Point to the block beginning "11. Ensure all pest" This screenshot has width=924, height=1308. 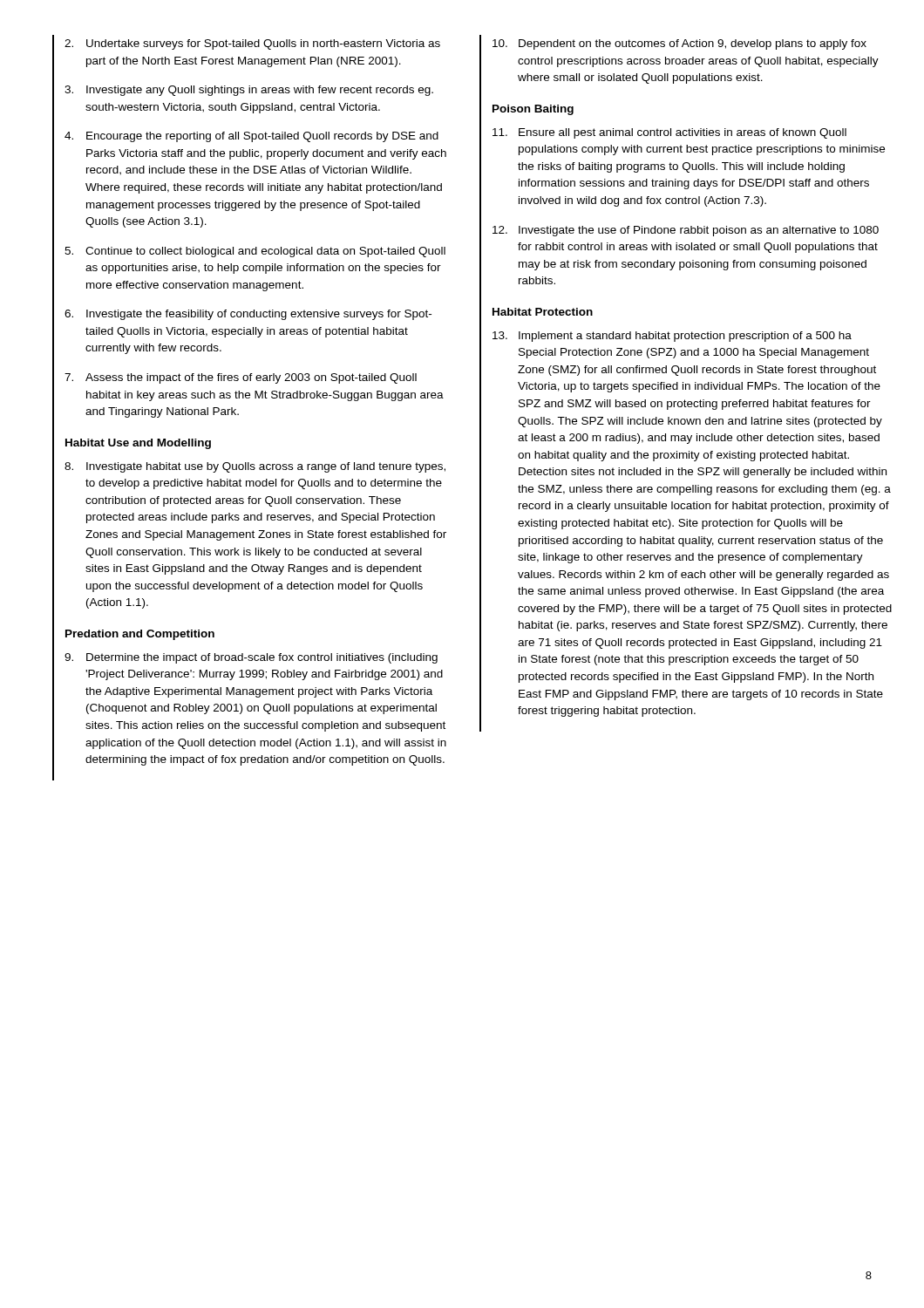click(692, 166)
